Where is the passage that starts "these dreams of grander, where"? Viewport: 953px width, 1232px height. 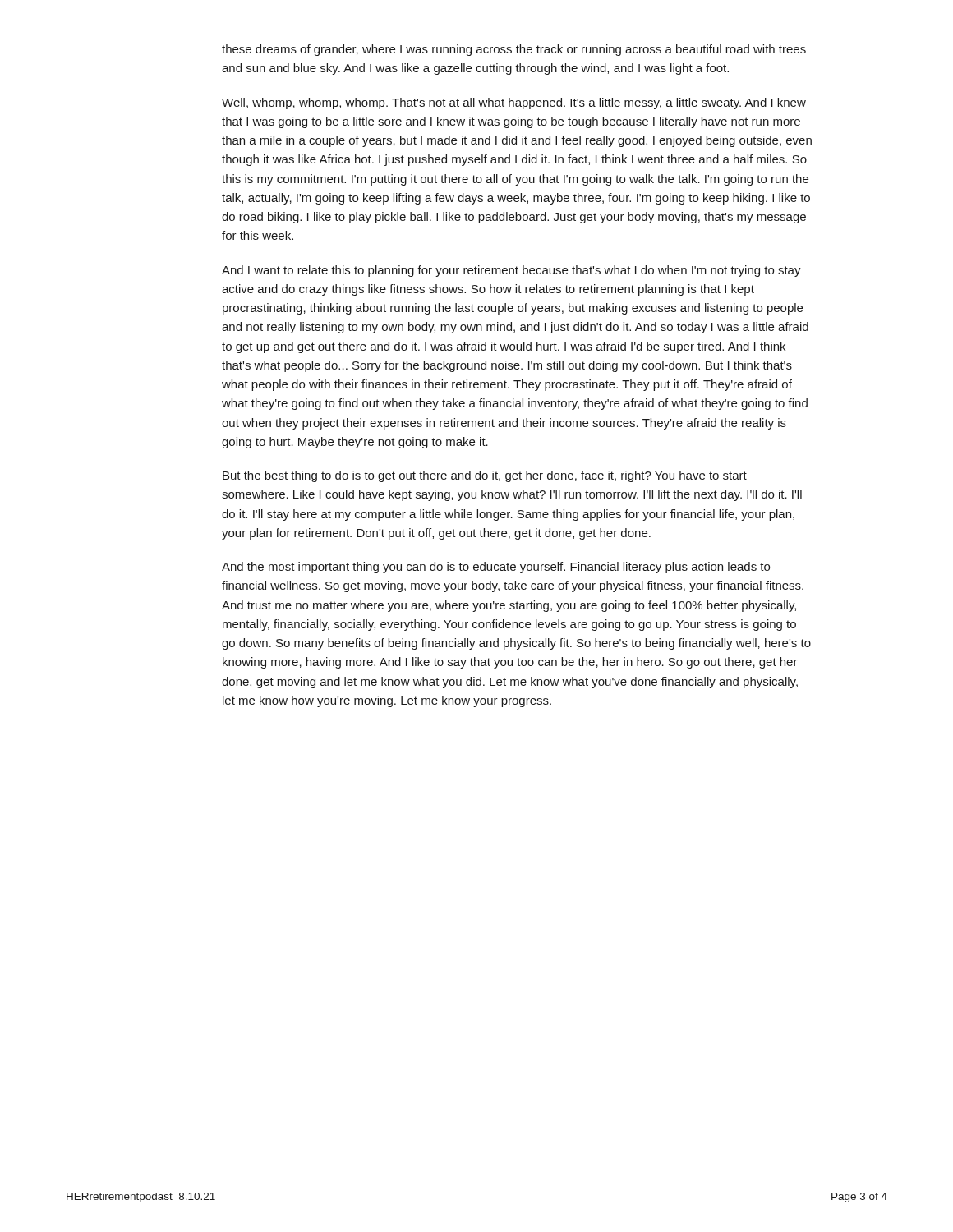[514, 58]
